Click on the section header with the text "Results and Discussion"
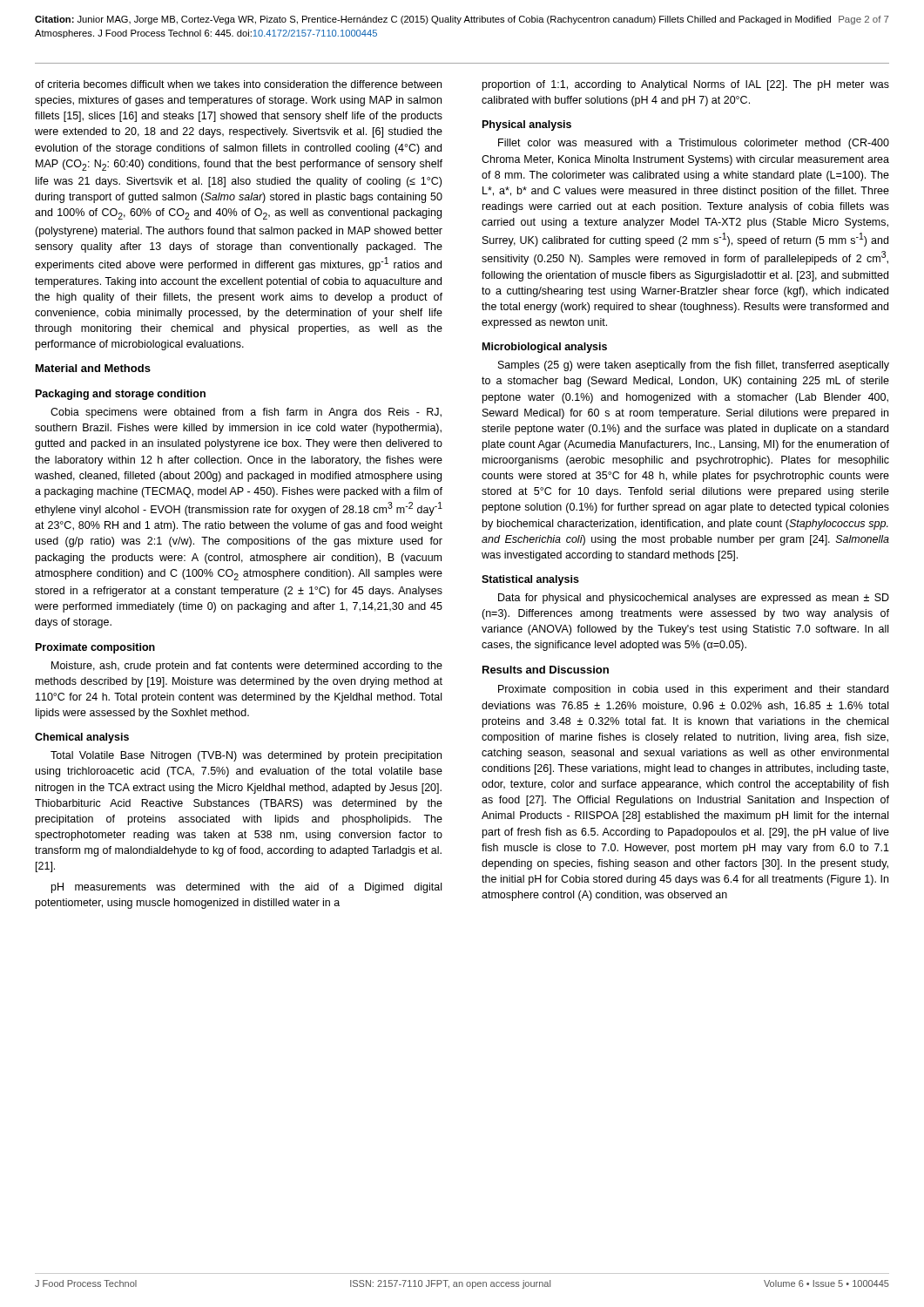This screenshot has height=1307, width=924. point(545,669)
